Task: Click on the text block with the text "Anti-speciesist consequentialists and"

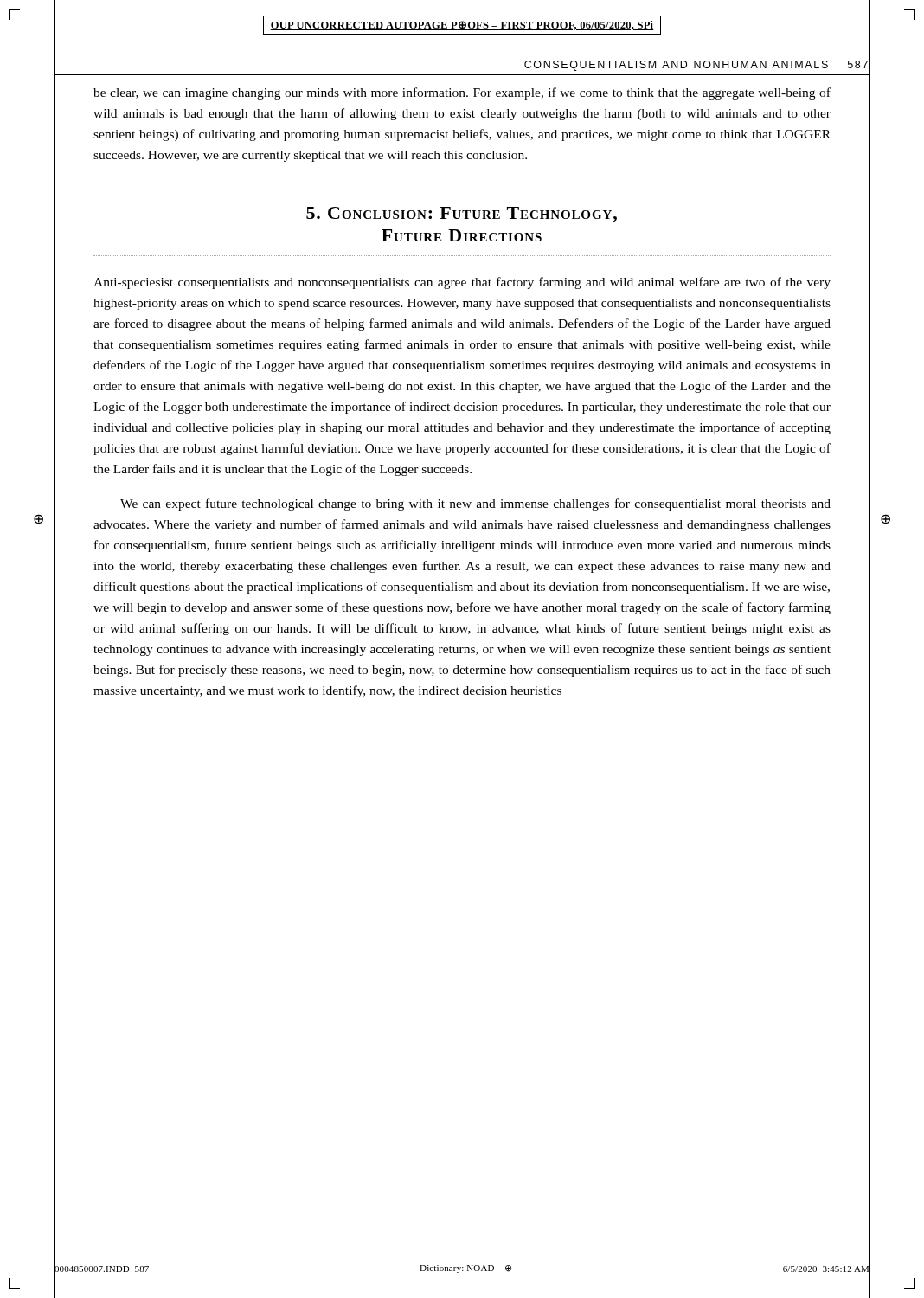Action: point(462,376)
